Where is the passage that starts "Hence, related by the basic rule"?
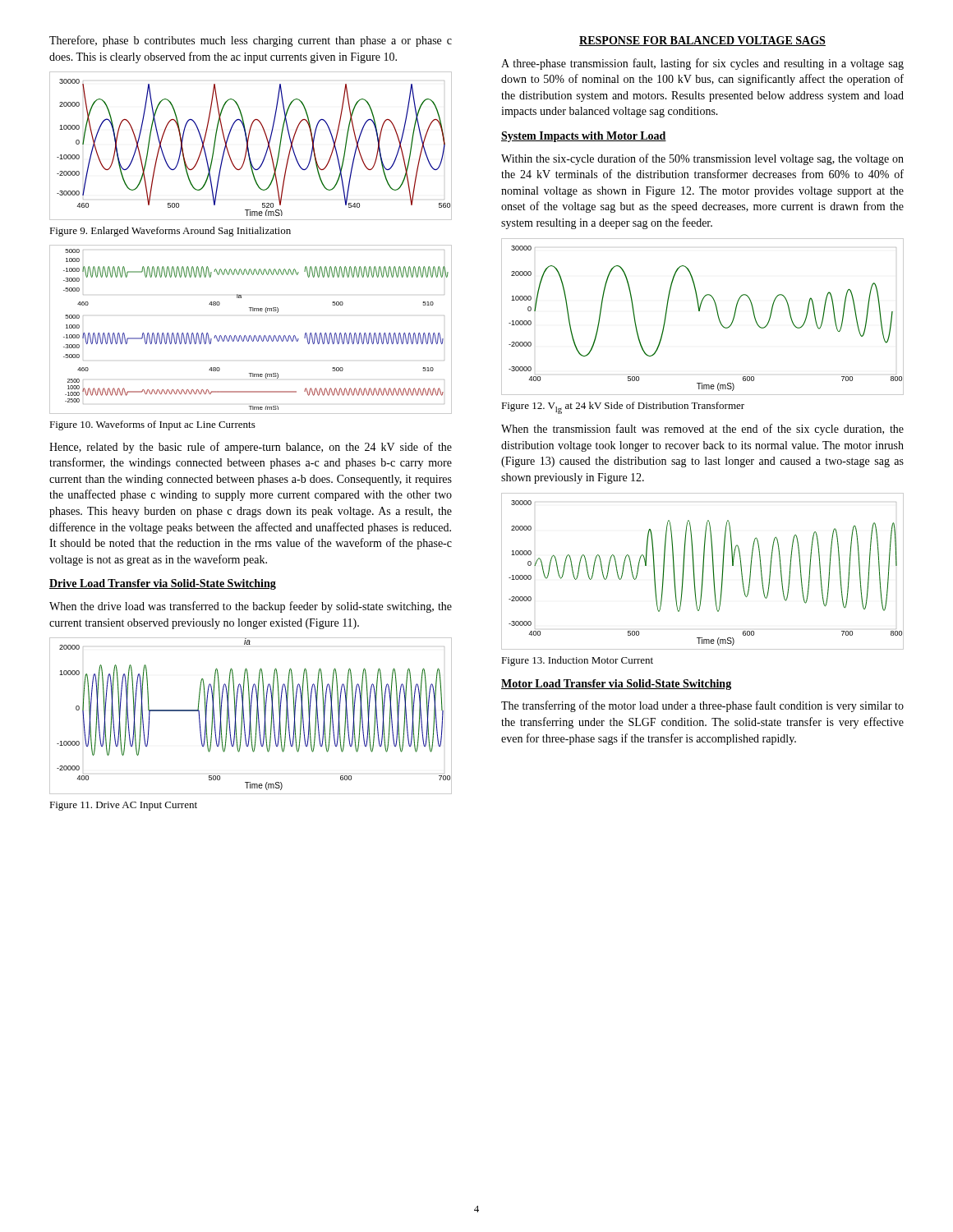This screenshot has width=953, height=1232. [x=251, y=503]
